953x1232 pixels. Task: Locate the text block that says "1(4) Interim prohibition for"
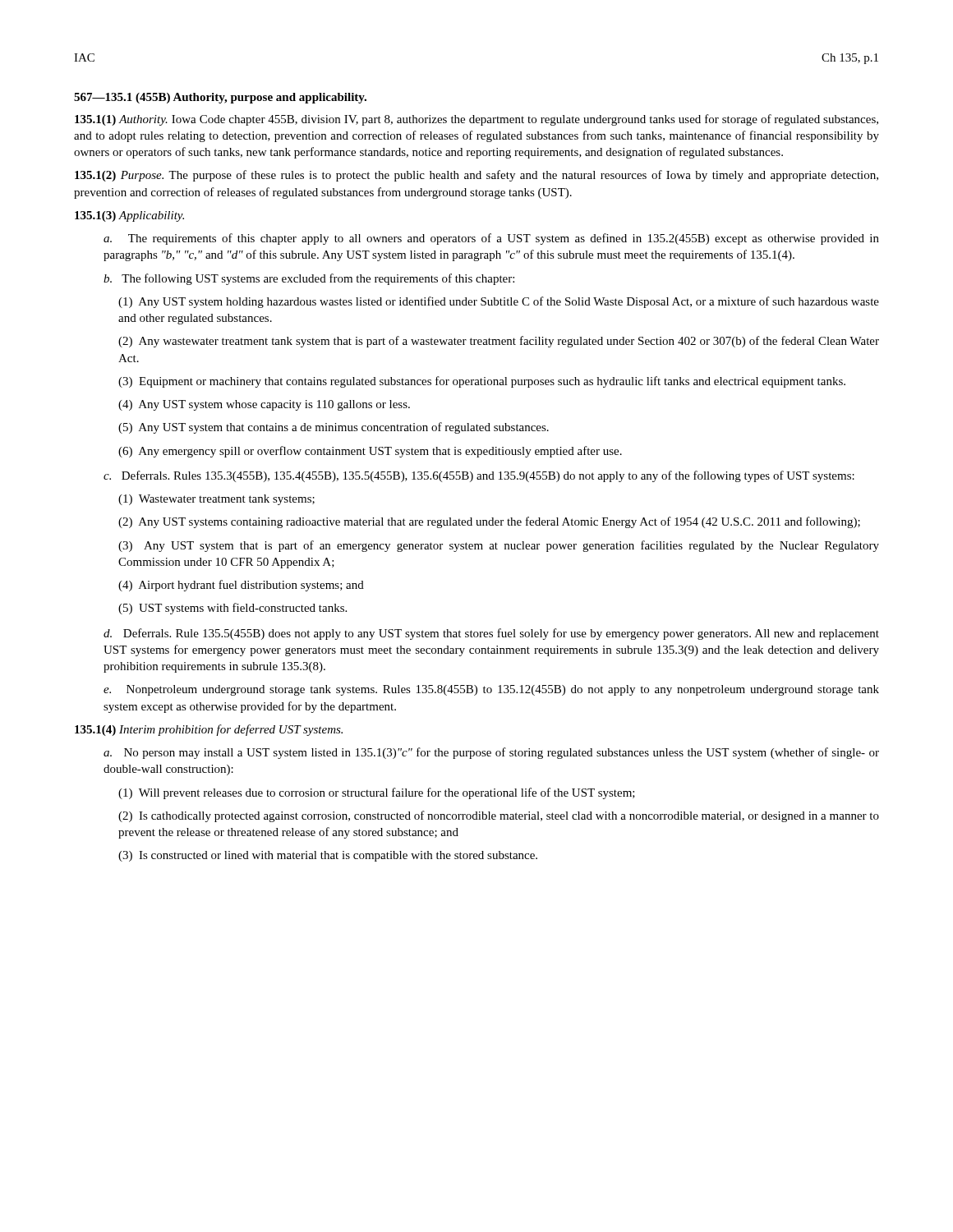[x=209, y=729]
